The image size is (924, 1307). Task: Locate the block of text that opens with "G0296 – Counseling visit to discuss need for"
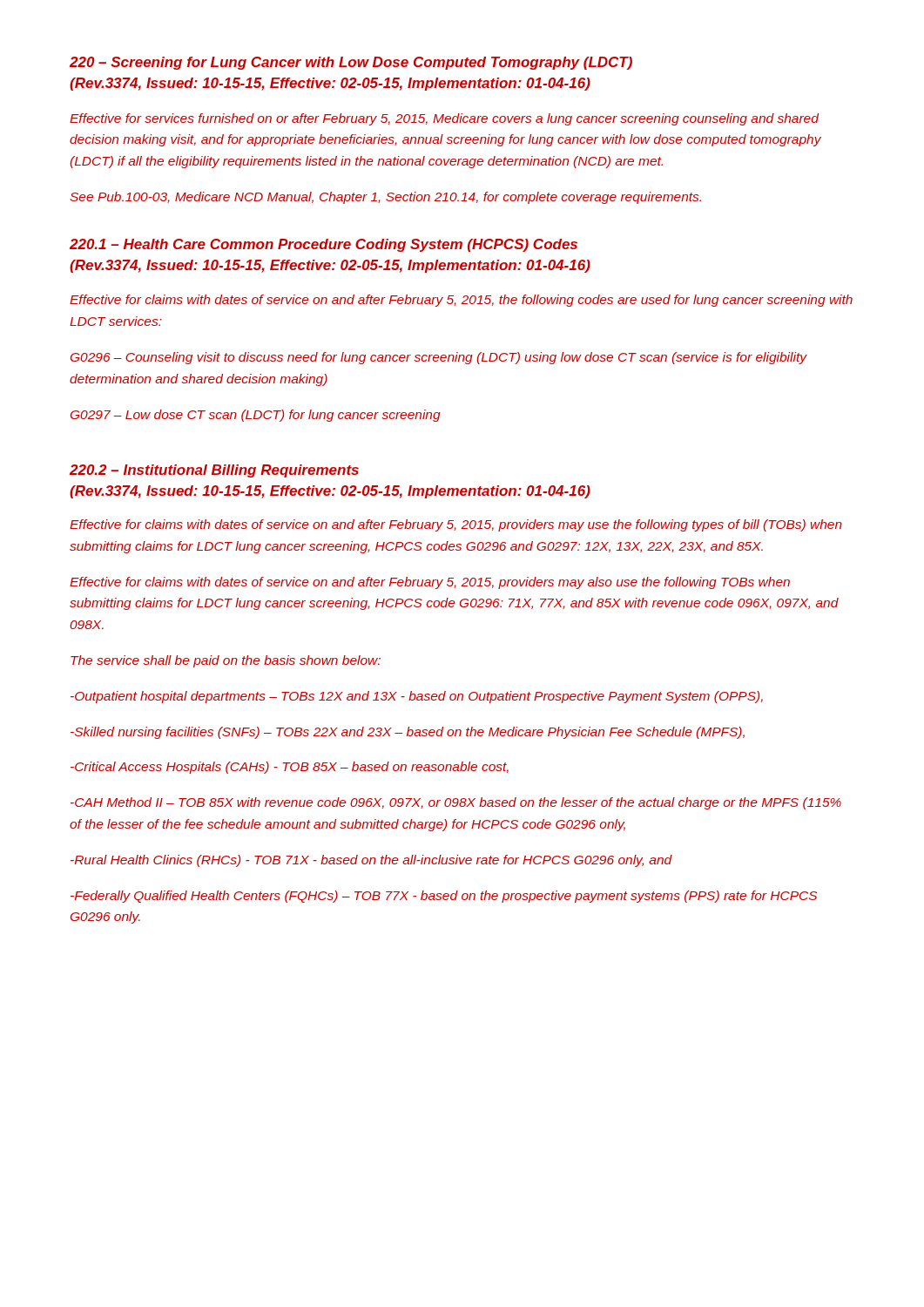pos(438,368)
